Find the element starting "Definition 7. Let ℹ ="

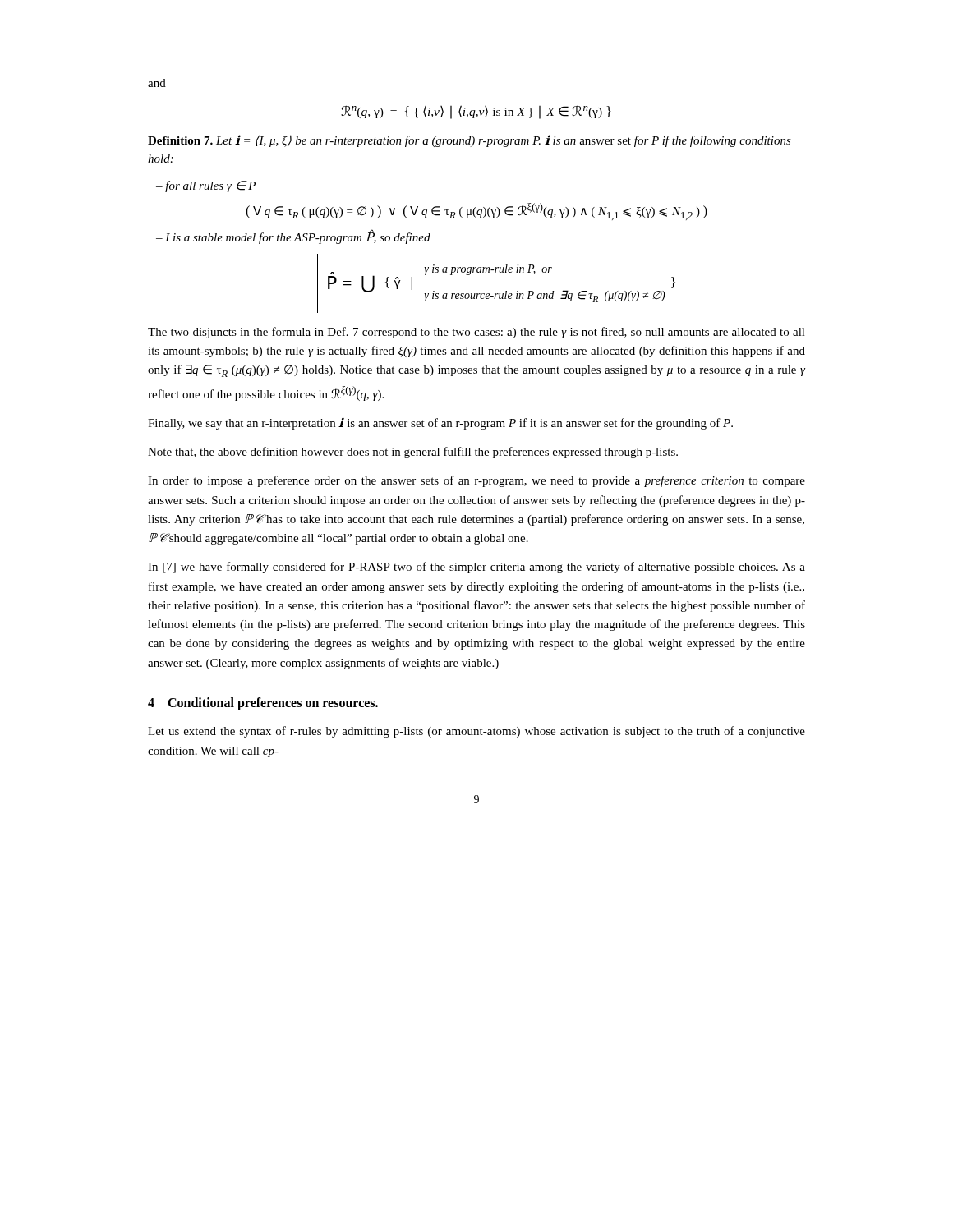click(x=469, y=149)
